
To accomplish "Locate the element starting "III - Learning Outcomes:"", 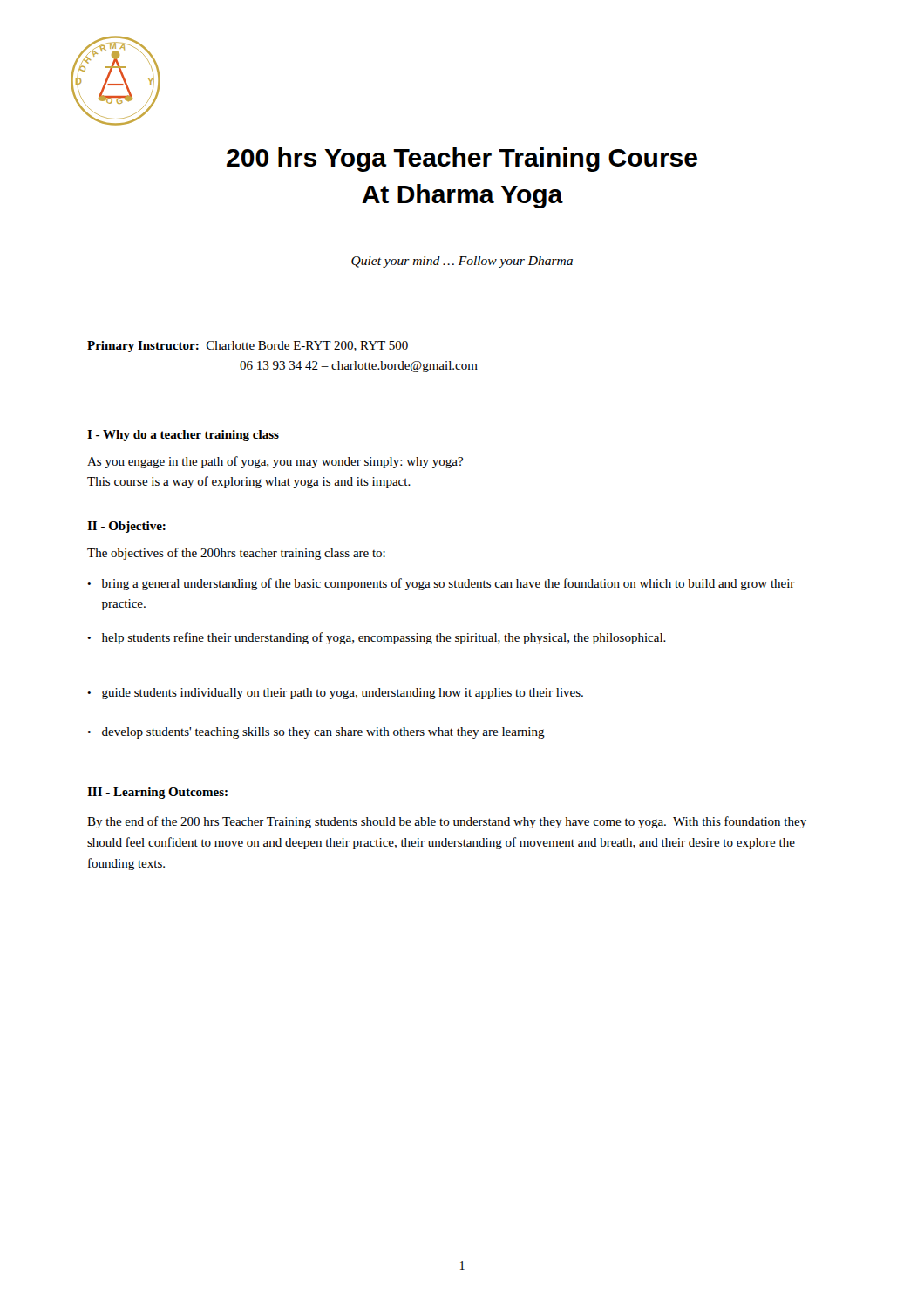I will 158,792.
